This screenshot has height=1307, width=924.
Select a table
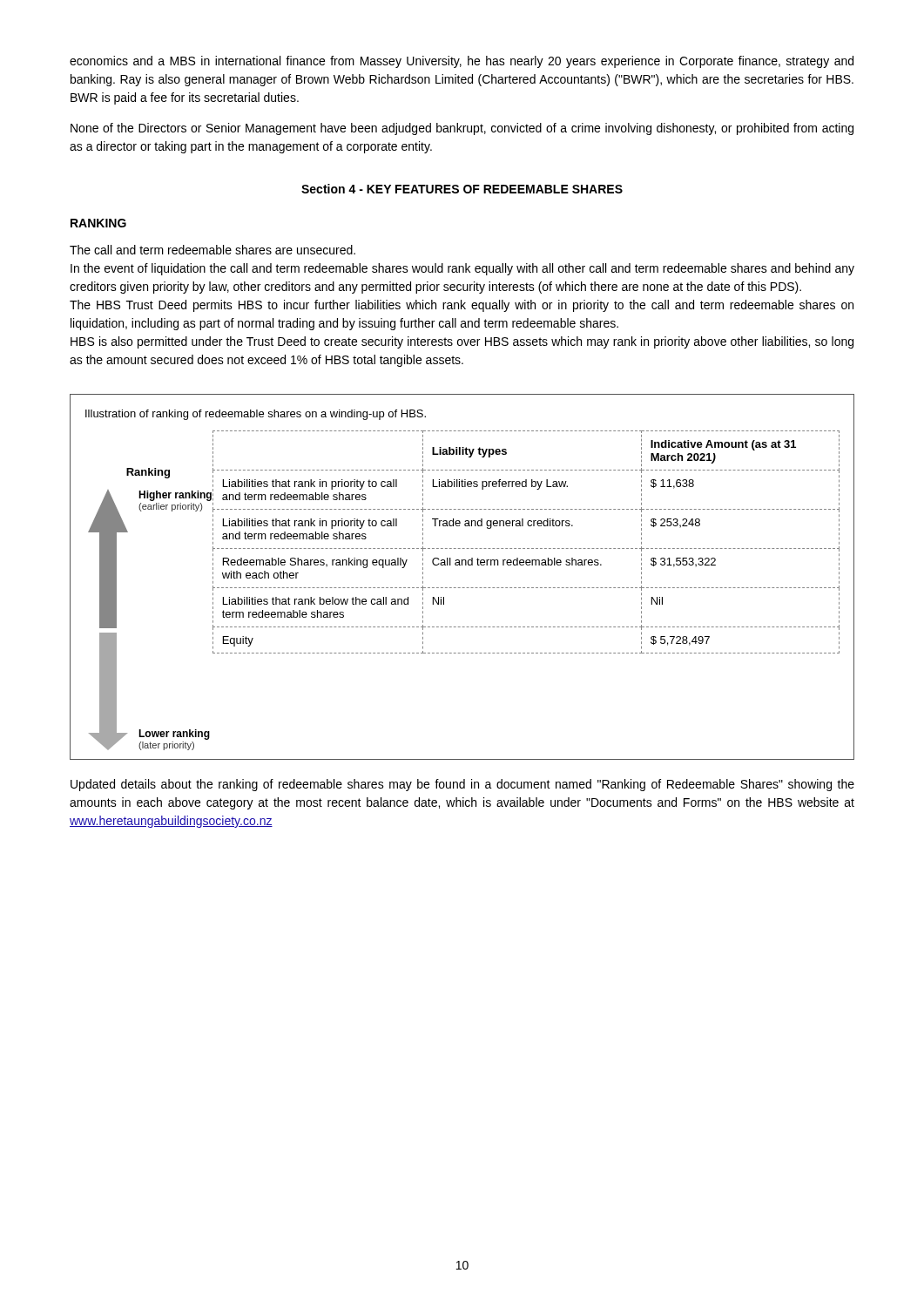click(462, 577)
